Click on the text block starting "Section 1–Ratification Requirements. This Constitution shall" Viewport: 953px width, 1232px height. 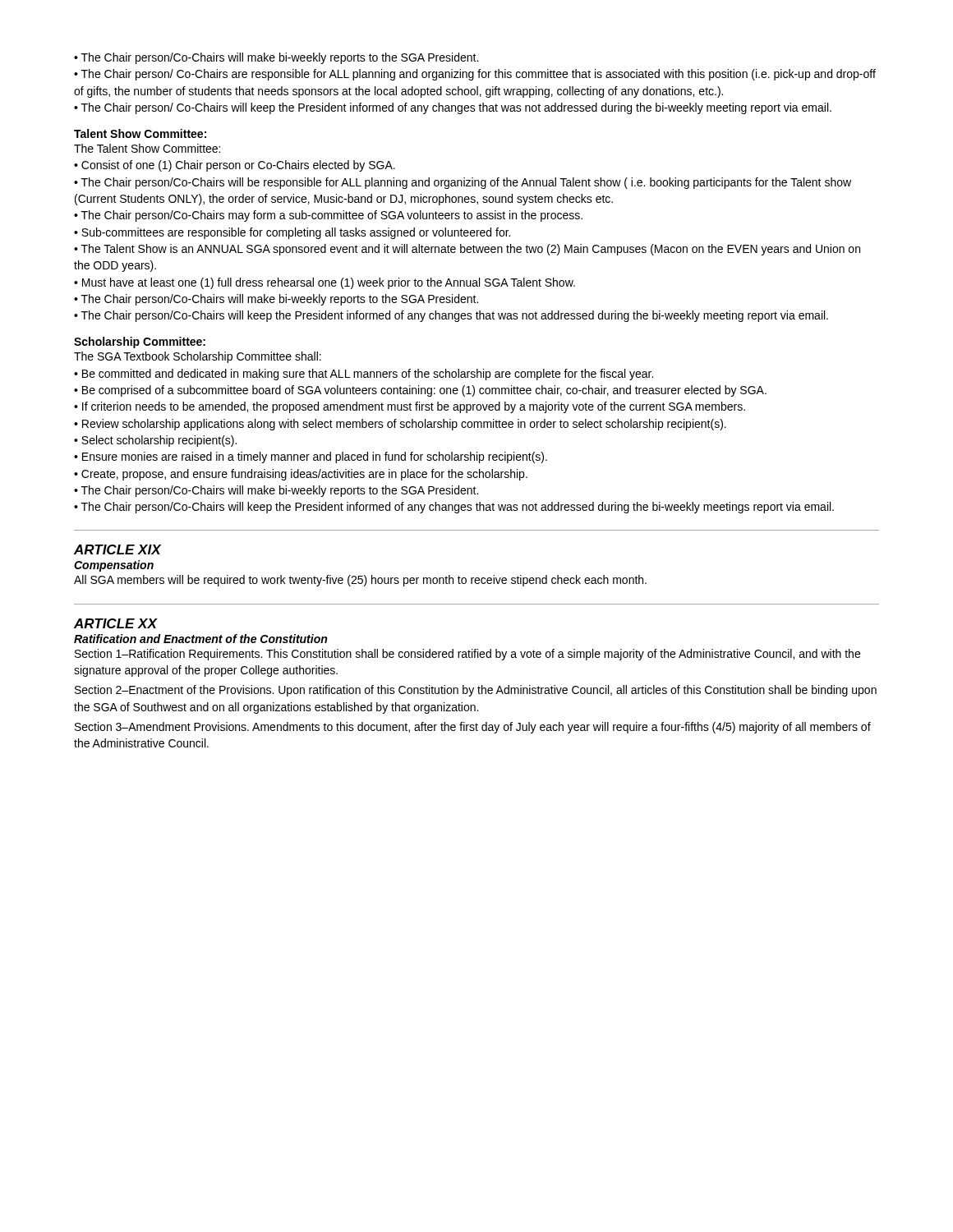pyautogui.click(x=467, y=662)
